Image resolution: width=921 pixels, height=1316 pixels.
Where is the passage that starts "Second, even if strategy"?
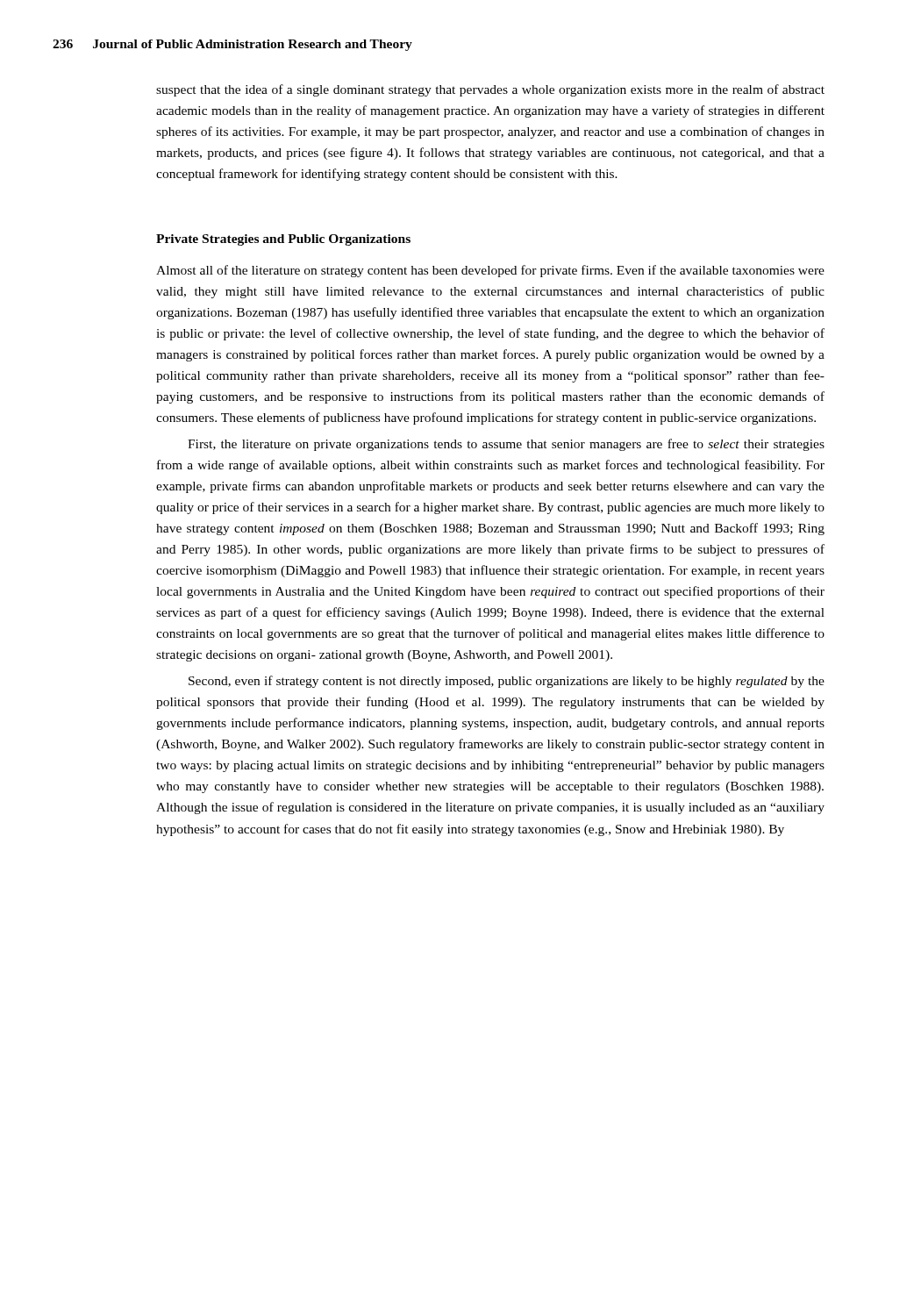click(490, 755)
